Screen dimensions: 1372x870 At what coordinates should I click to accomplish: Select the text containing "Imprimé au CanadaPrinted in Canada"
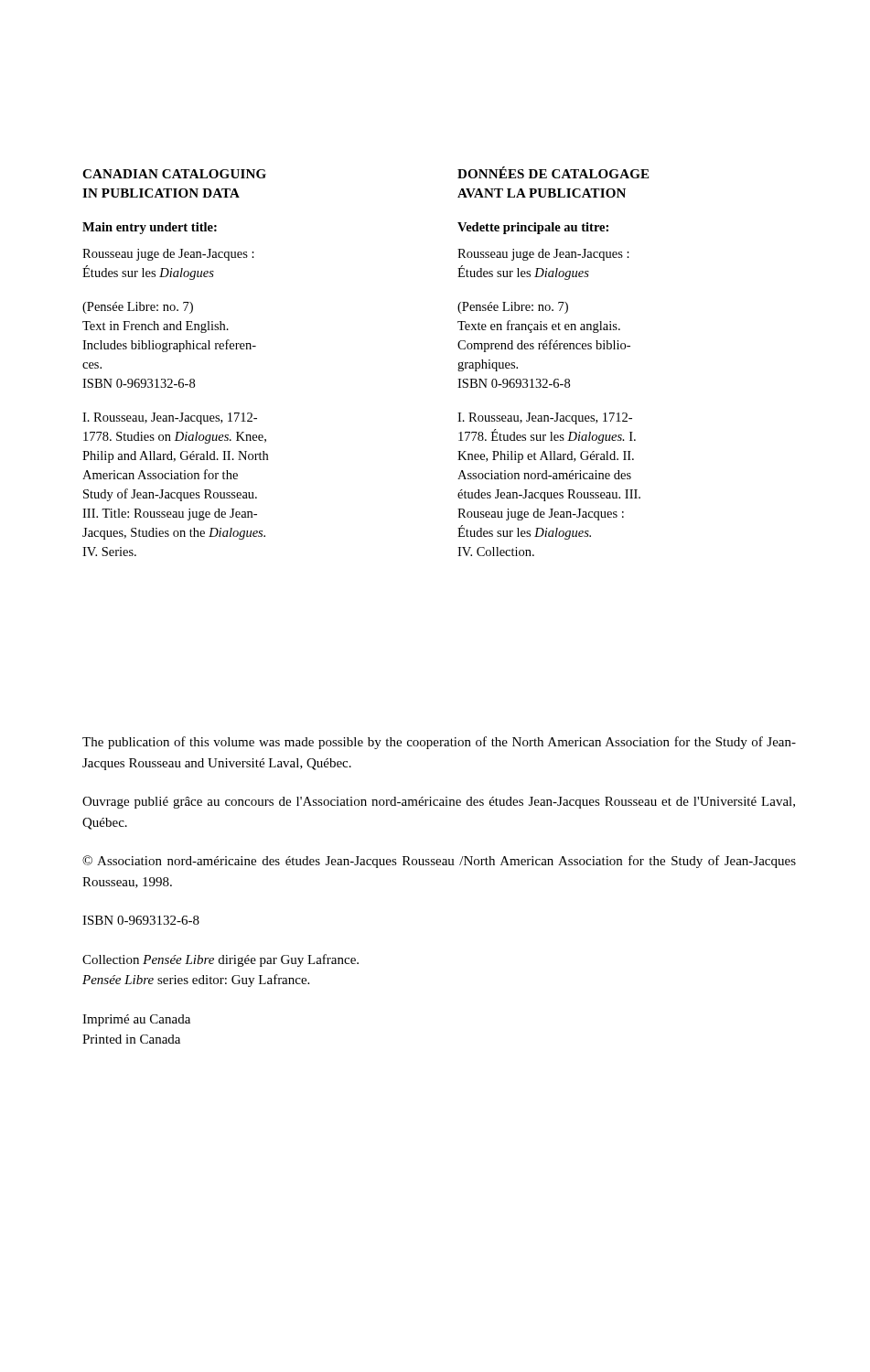136,1029
